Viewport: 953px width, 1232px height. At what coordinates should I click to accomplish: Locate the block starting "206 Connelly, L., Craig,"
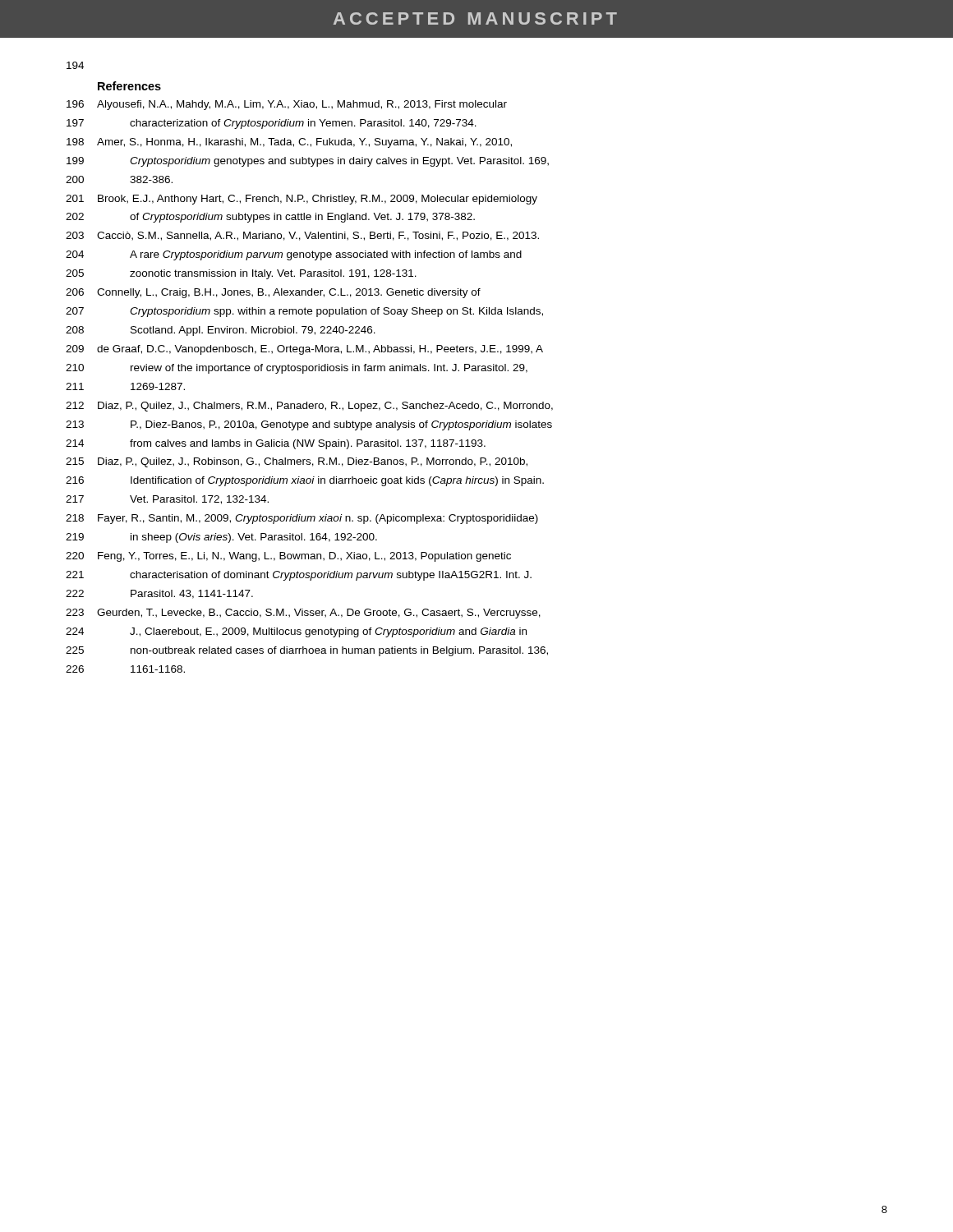point(476,293)
